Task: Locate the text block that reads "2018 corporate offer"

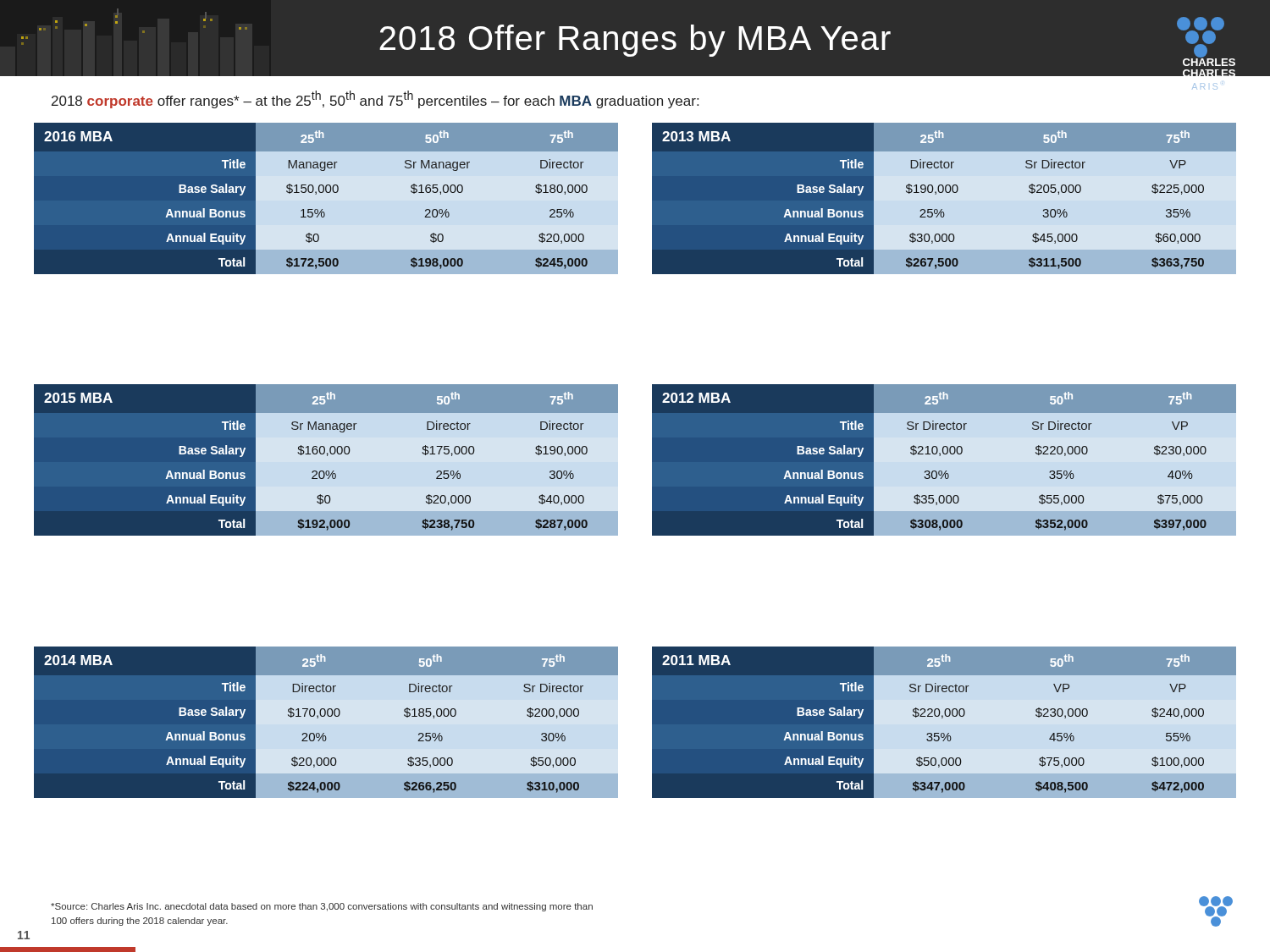Action: pos(375,99)
